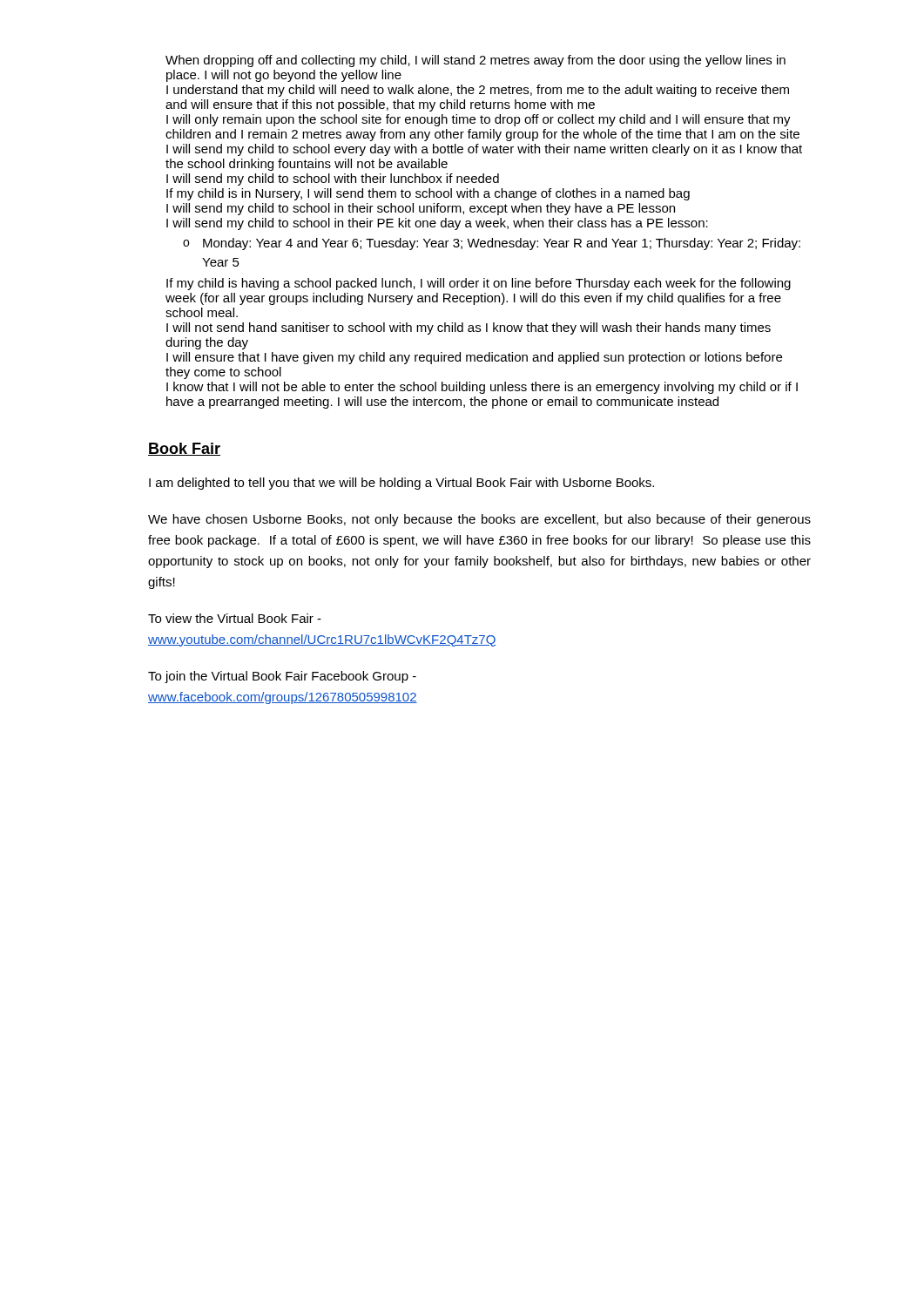Find the block starting "If my child is in Nursery,"

pyautogui.click(x=488, y=193)
